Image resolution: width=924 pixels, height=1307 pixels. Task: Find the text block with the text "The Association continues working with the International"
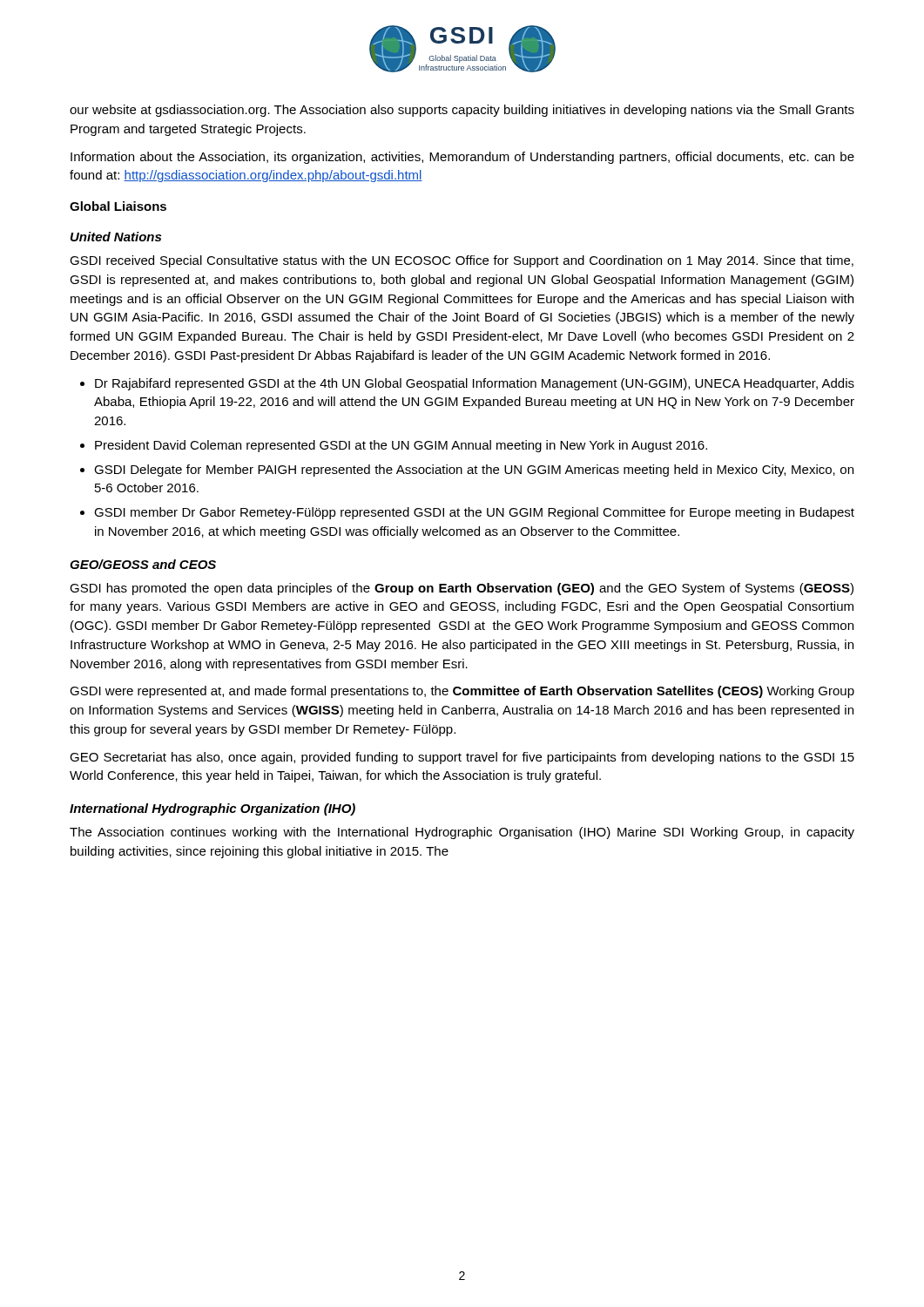(x=462, y=841)
